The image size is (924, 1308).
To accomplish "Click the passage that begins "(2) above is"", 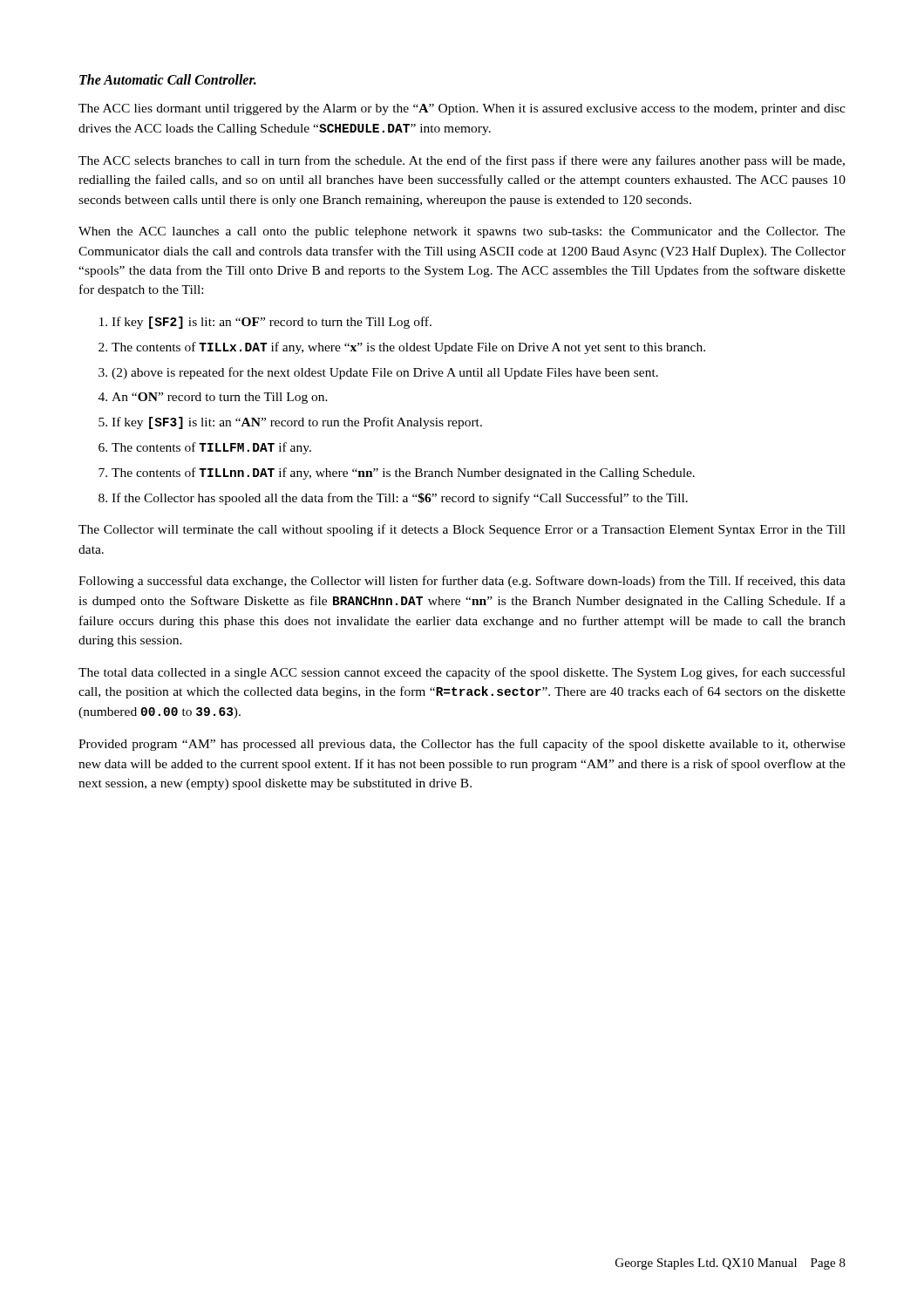I will click(x=385, y=372).
